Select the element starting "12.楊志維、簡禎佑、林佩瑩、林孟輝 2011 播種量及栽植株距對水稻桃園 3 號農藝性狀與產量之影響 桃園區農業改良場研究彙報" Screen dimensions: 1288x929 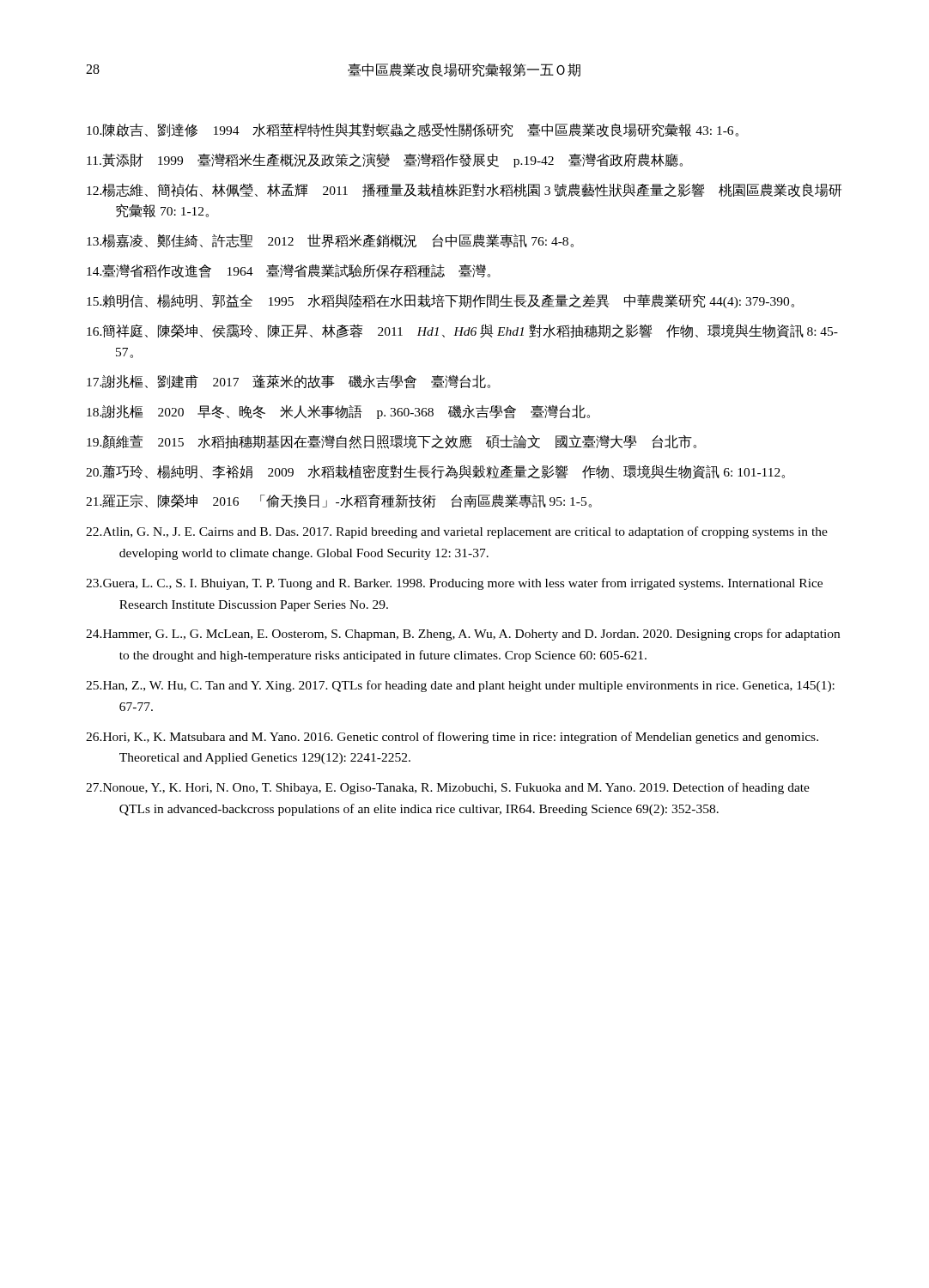464,200
